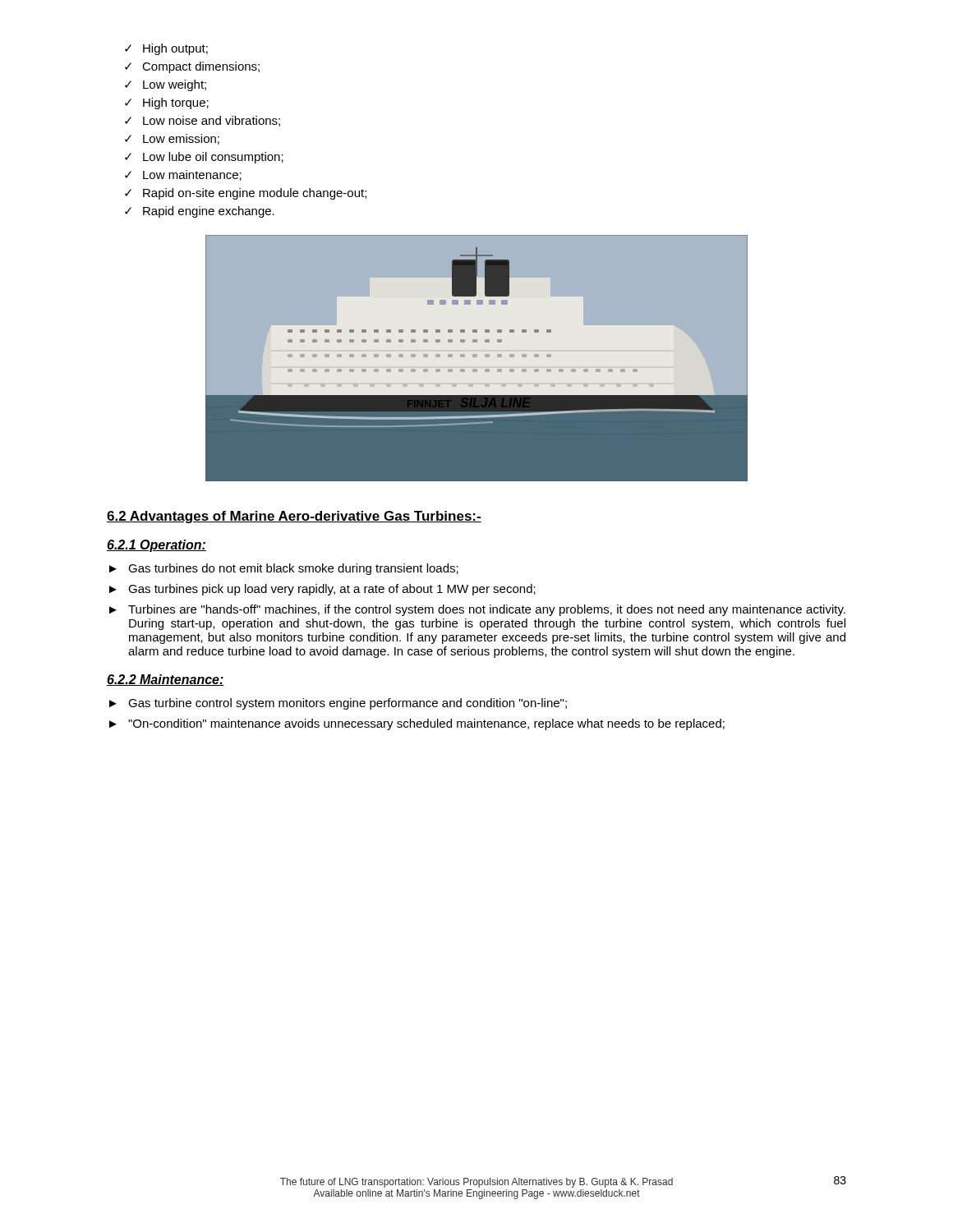Click on the list item that says "✓ Low weight;"
Screen dimensions: 1232x953
point(165,85)
